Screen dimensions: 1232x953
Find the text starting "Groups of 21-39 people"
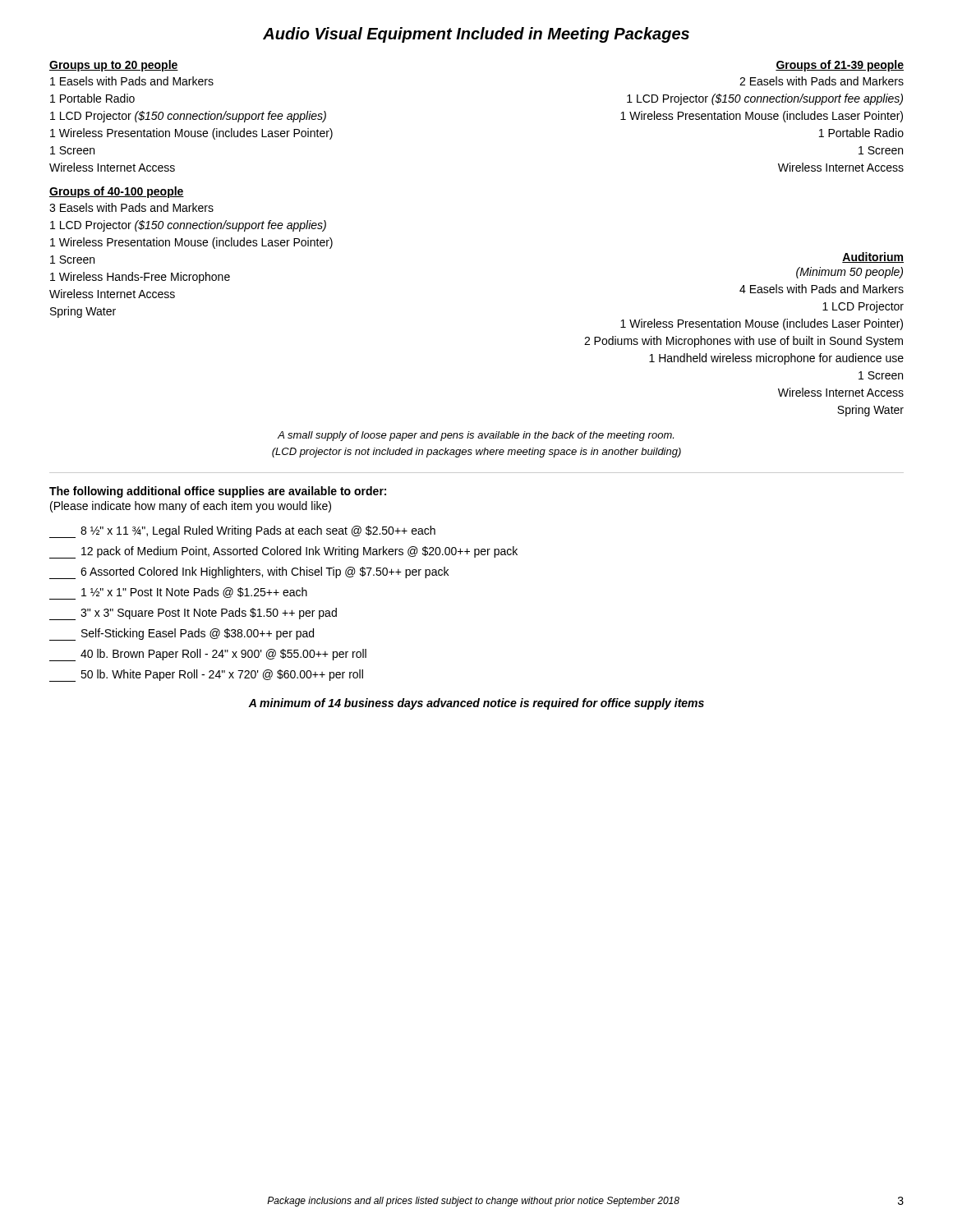(x=840, y=65)
